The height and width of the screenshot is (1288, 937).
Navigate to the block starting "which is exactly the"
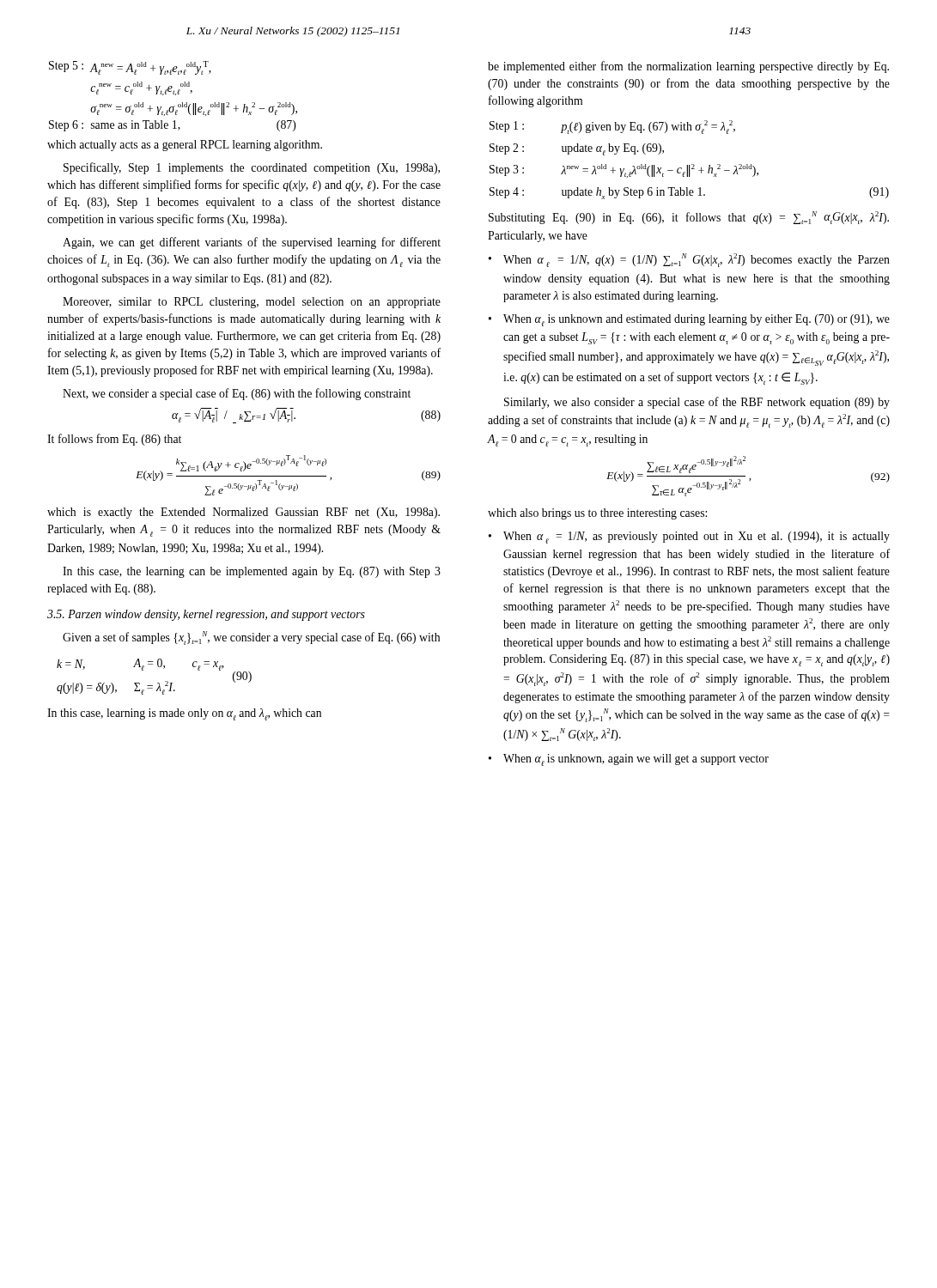tap(244, 530)
